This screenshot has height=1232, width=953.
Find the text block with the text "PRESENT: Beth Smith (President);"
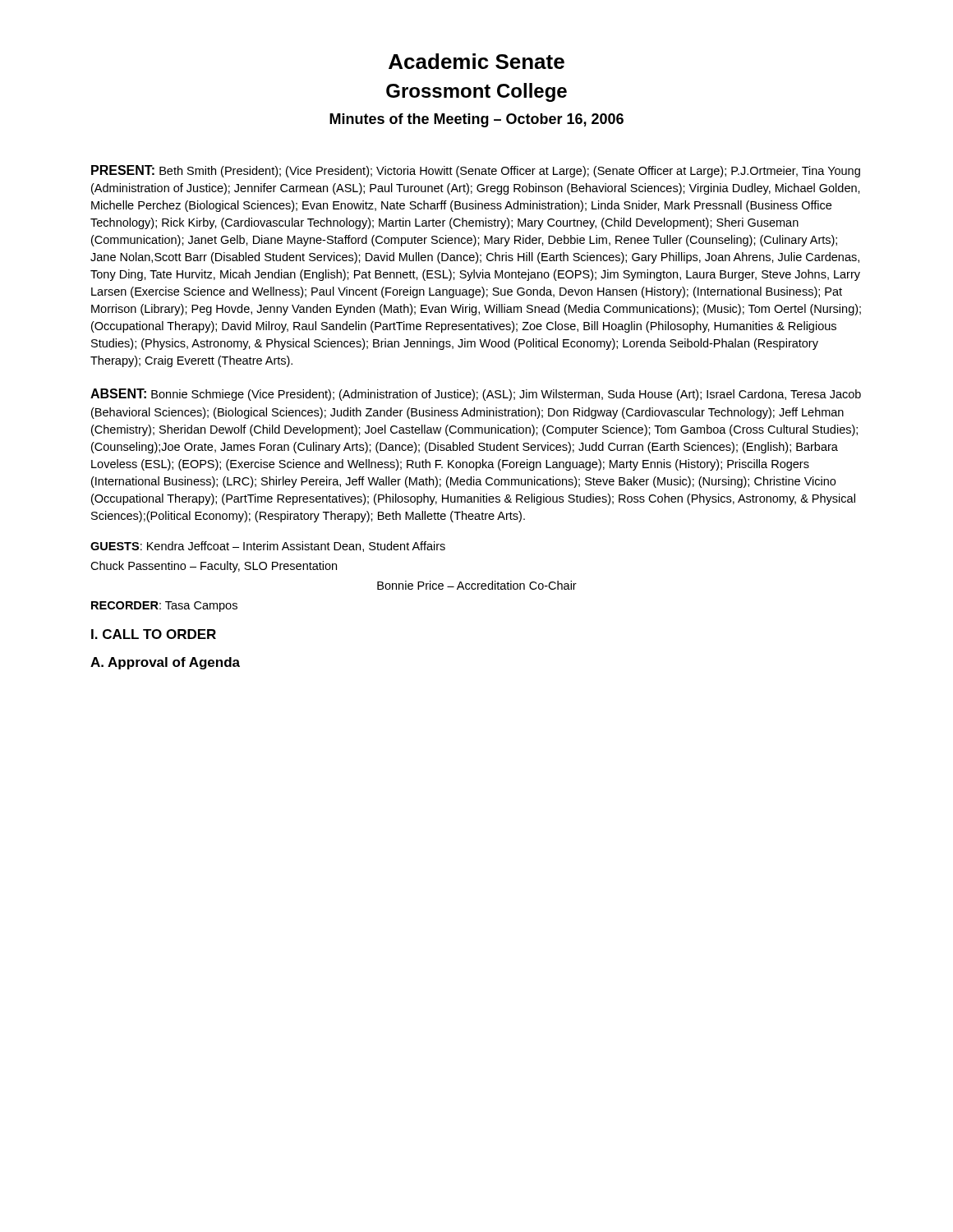[476, 265]
